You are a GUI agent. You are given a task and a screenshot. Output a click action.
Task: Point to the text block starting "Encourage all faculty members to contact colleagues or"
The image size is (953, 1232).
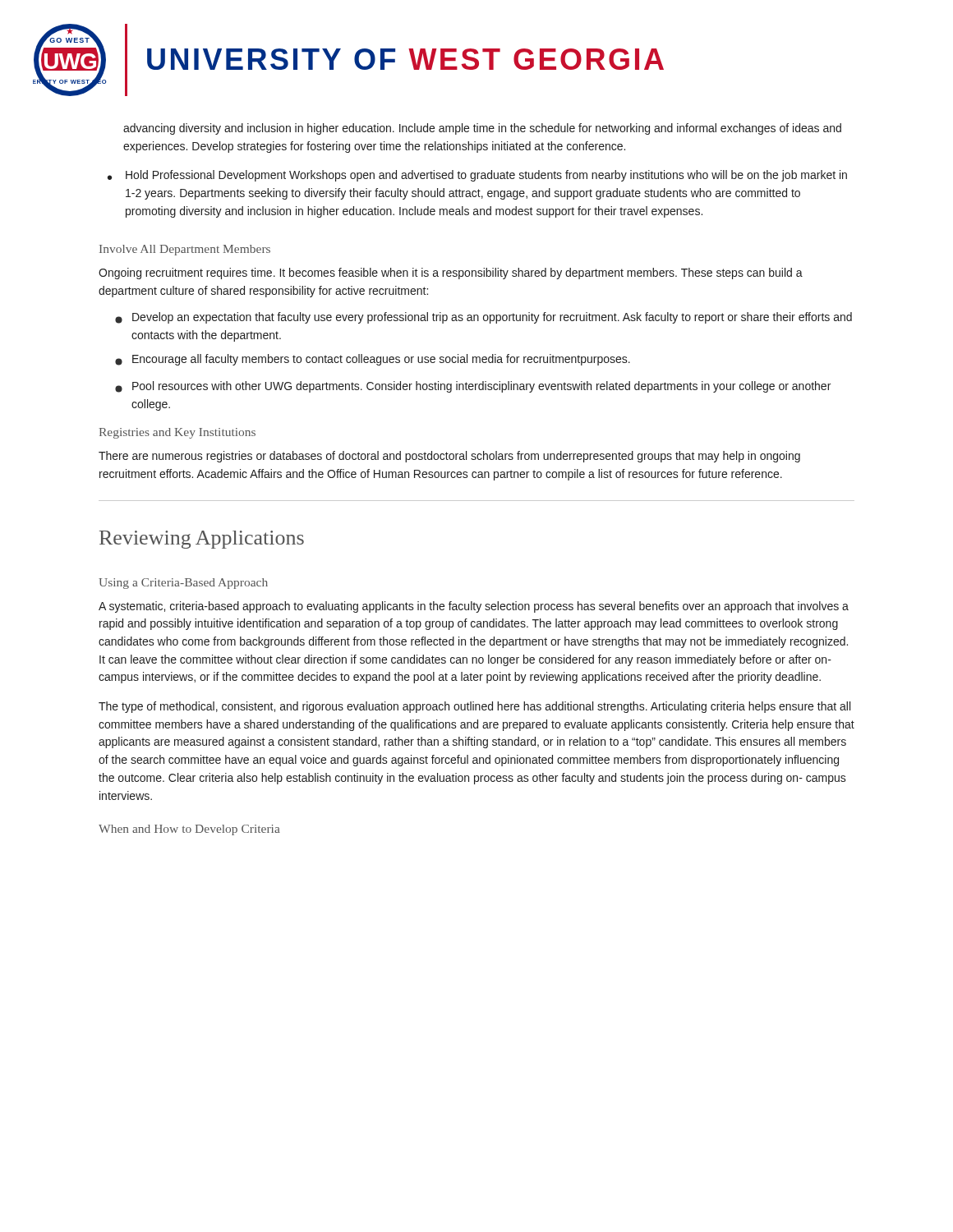(x=373, y=361)
